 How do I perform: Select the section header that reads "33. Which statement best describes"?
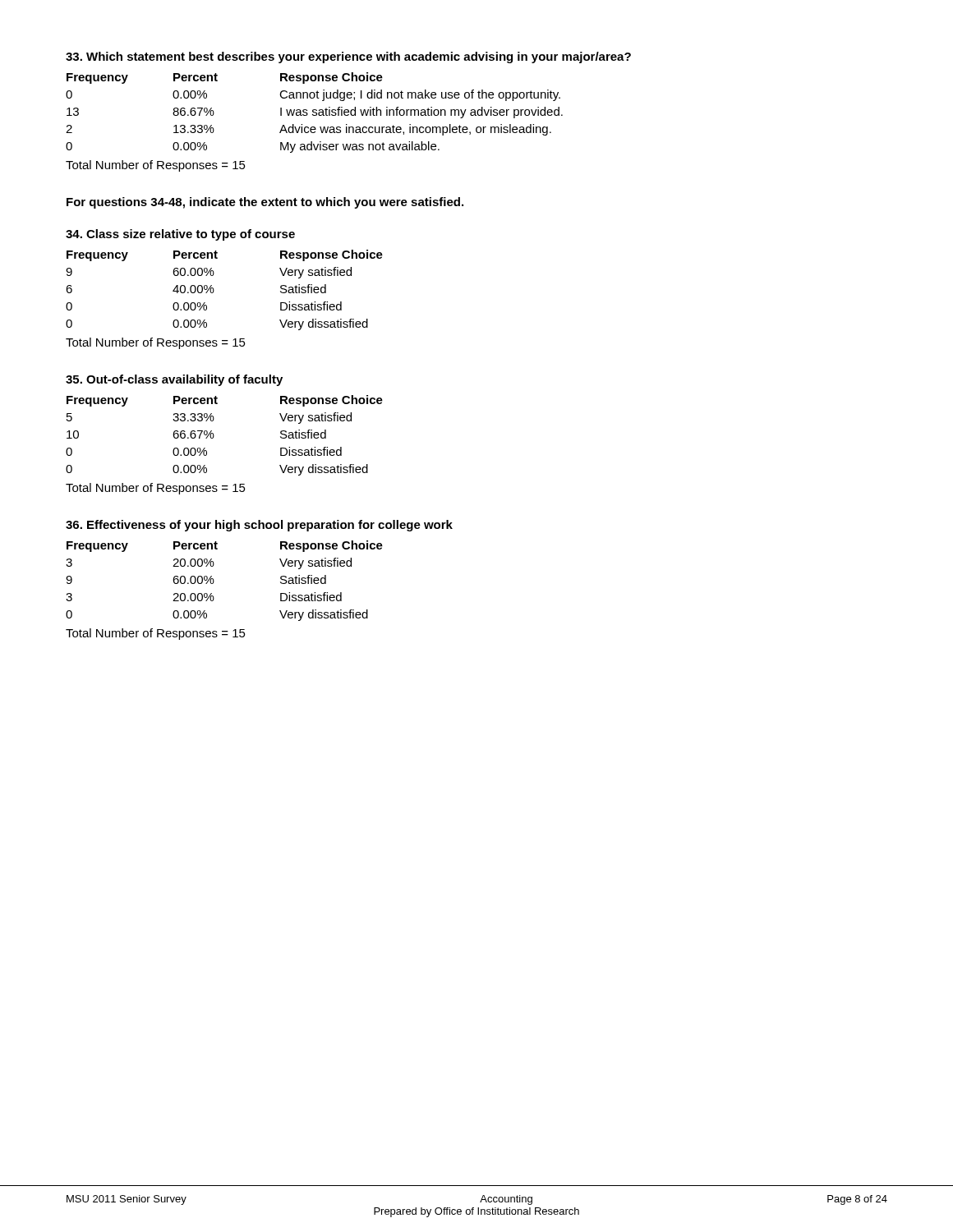coord(349,56)
